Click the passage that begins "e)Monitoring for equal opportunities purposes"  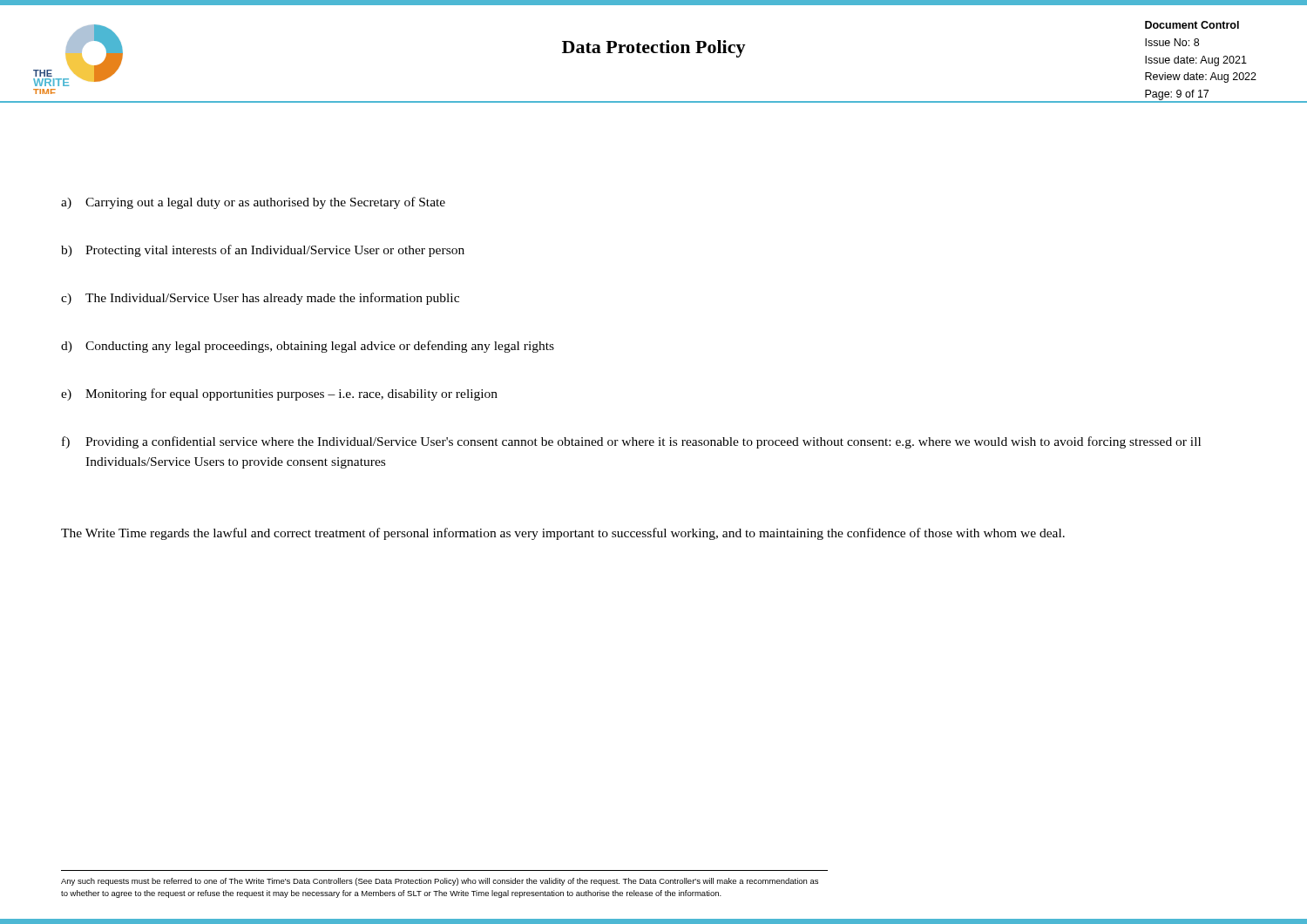pyautogui.click(x=279, y=395)
